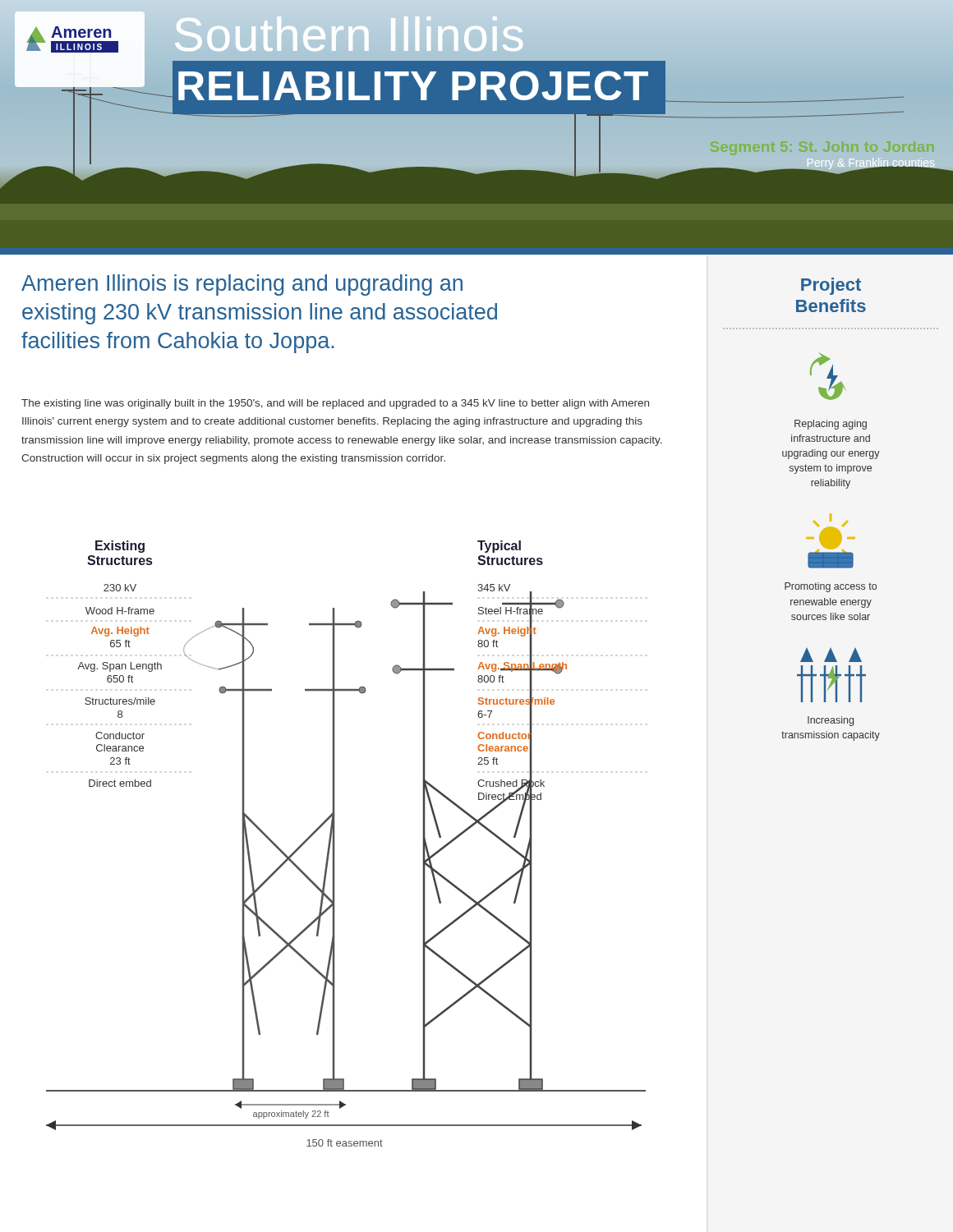Select the photo
This screenshot has width=953, height=1232.
(x=476, y=127)
